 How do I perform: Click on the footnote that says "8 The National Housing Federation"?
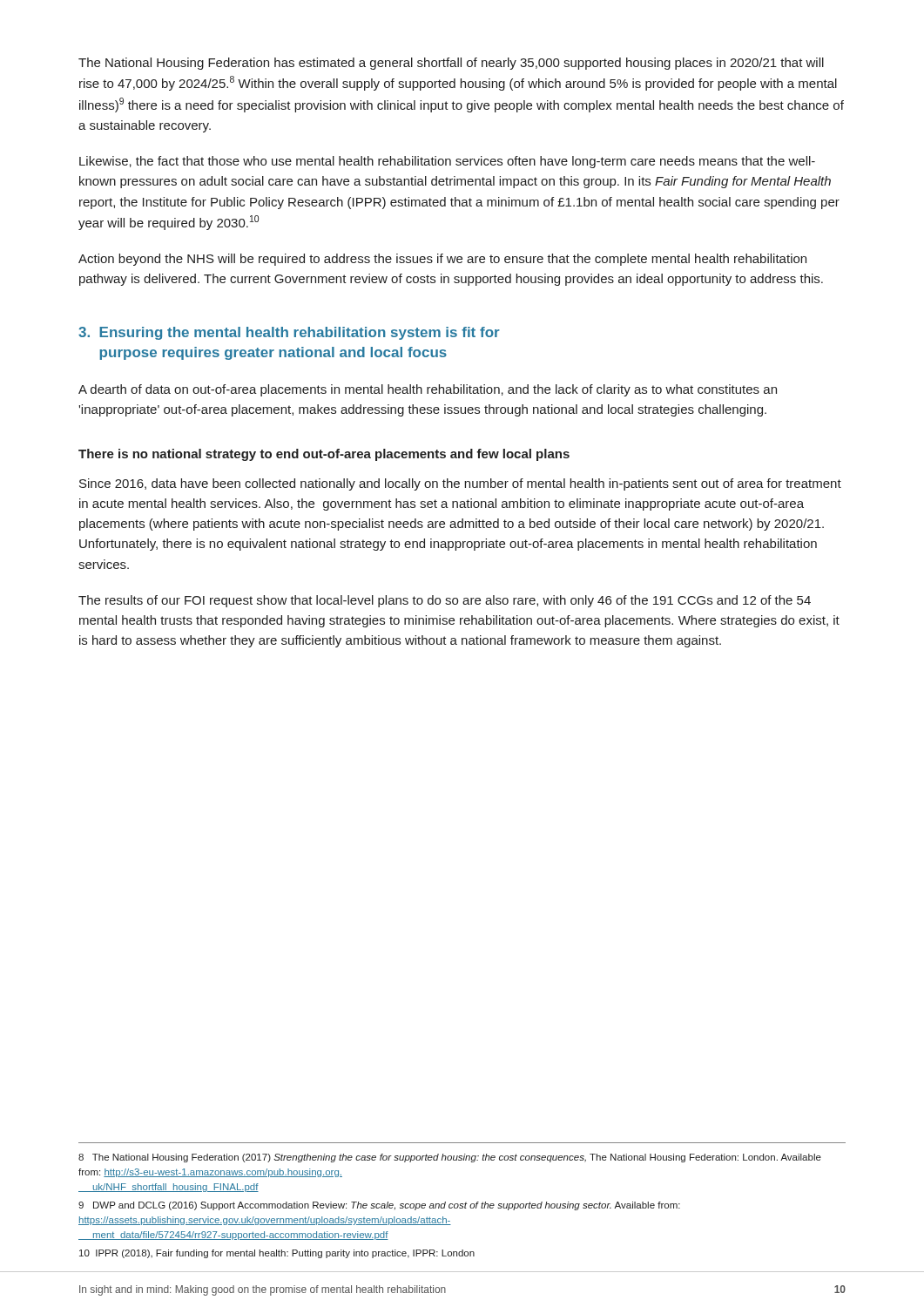pyautogui.click(x=450, y=1158)
